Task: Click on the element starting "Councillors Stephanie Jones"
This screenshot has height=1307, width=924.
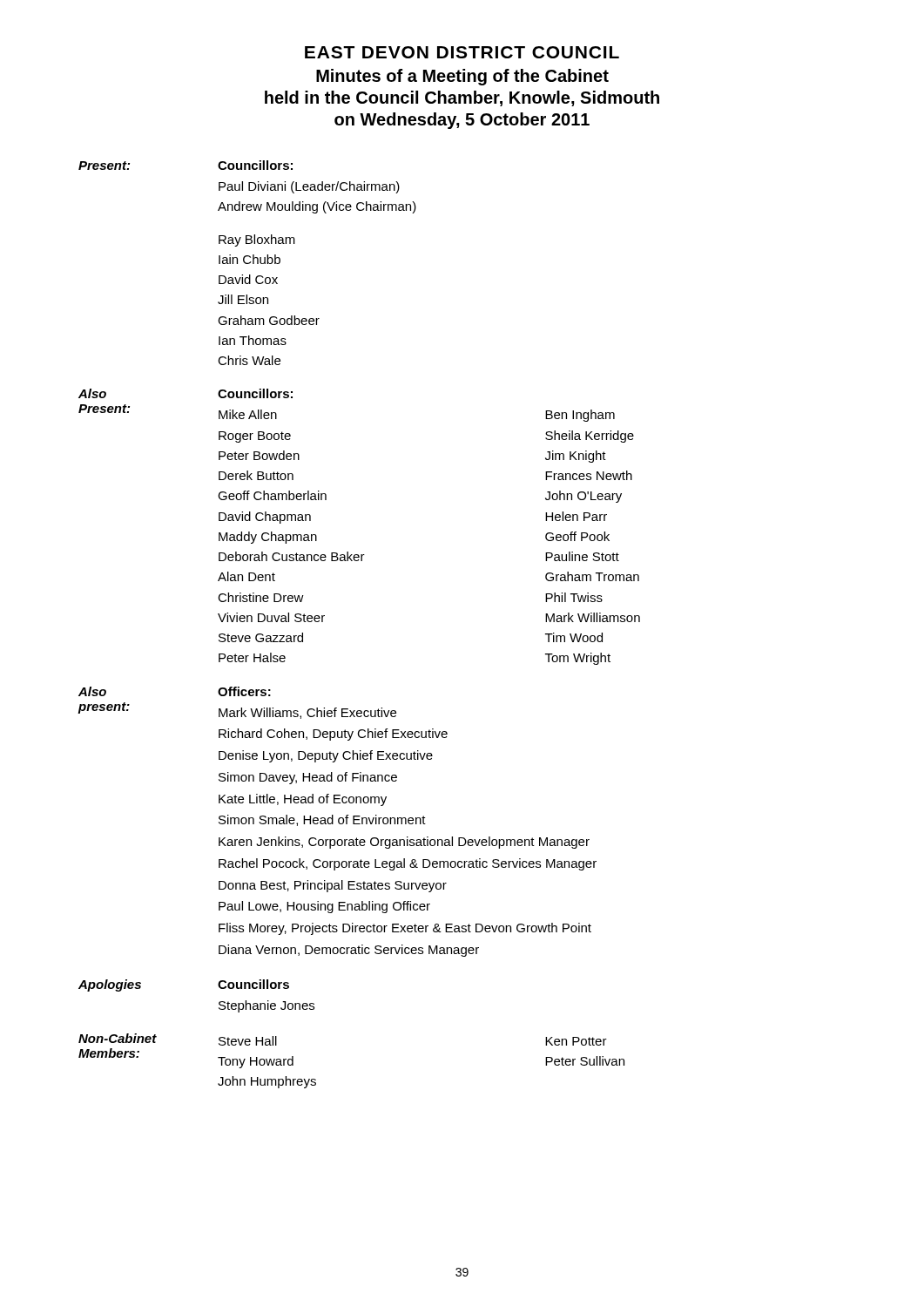Action: [x=253, y=984]
